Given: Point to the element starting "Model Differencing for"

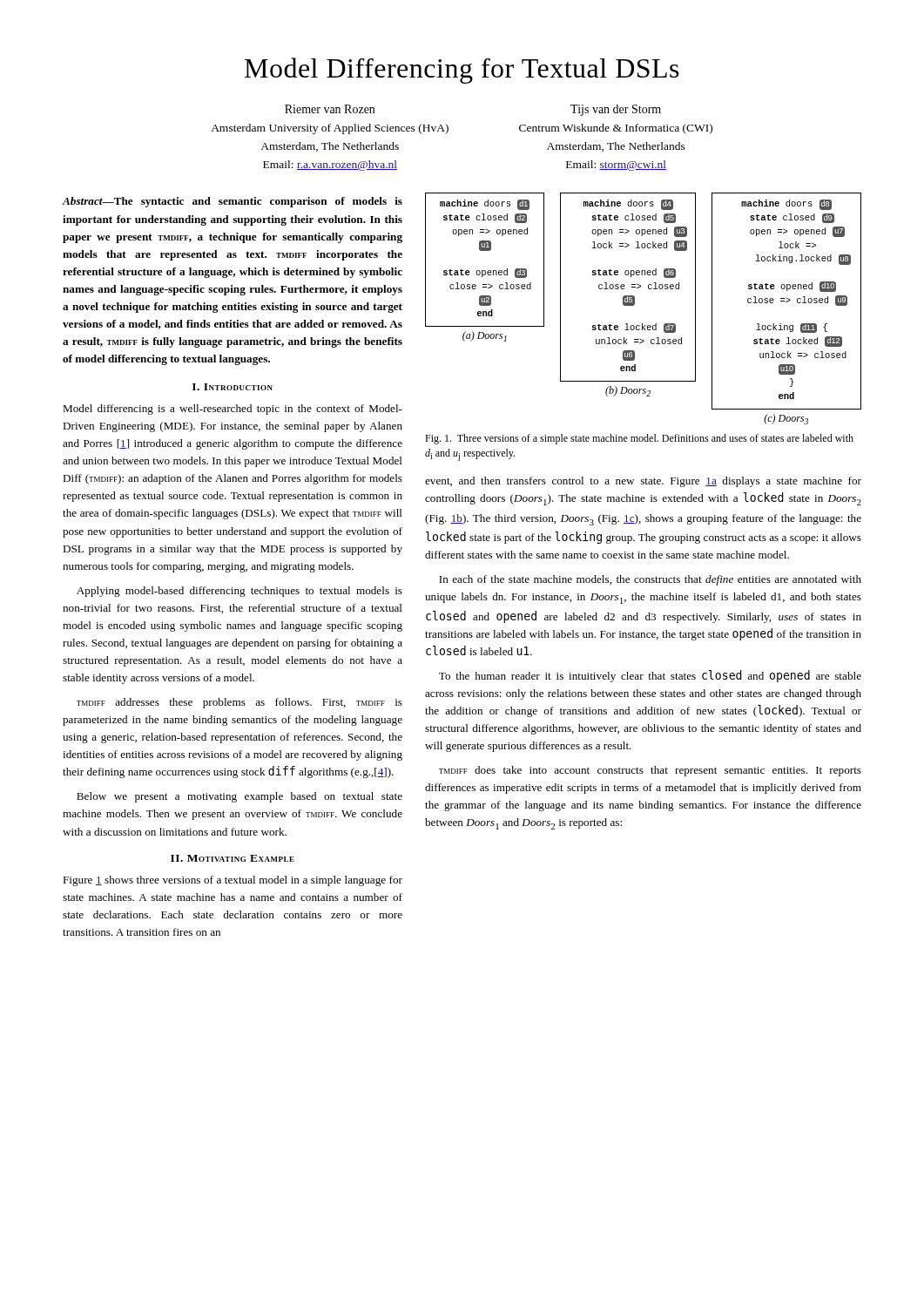Looking at the screenshot, I should tap(462, 68).
